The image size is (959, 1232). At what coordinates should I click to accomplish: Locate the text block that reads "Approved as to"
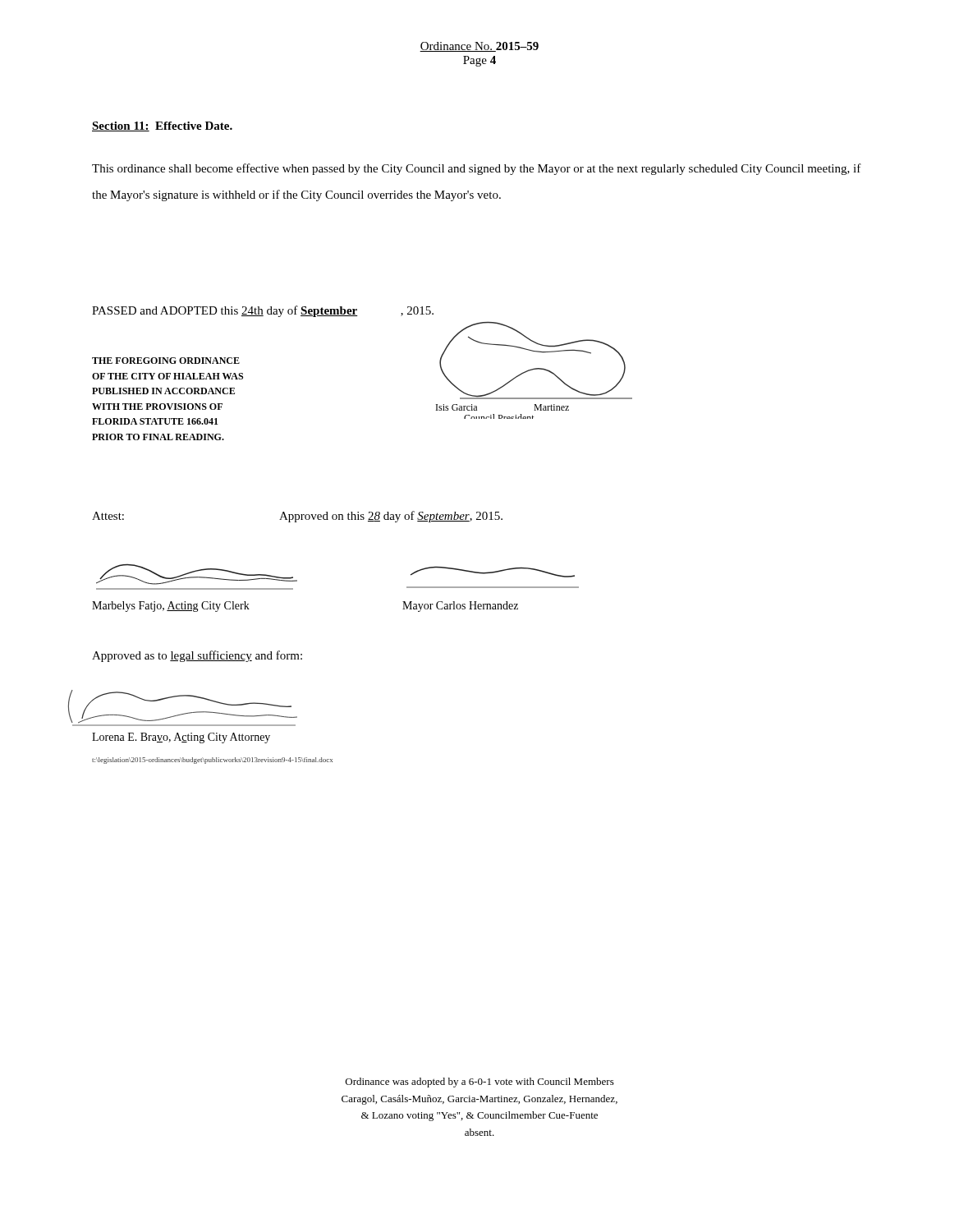198,655
